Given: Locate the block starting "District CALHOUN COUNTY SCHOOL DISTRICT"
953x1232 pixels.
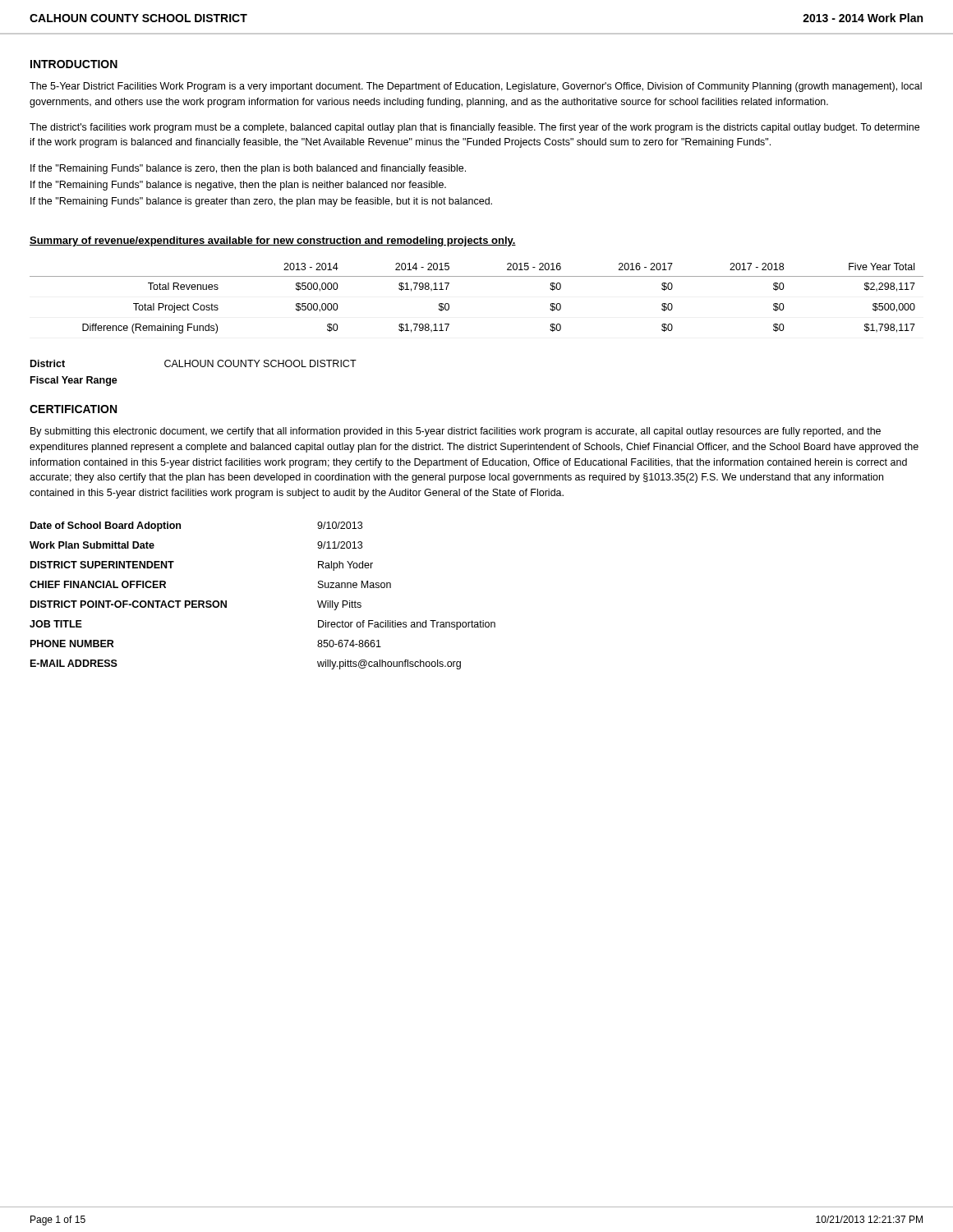Looking at the screenshot, I should click(193, 364).
